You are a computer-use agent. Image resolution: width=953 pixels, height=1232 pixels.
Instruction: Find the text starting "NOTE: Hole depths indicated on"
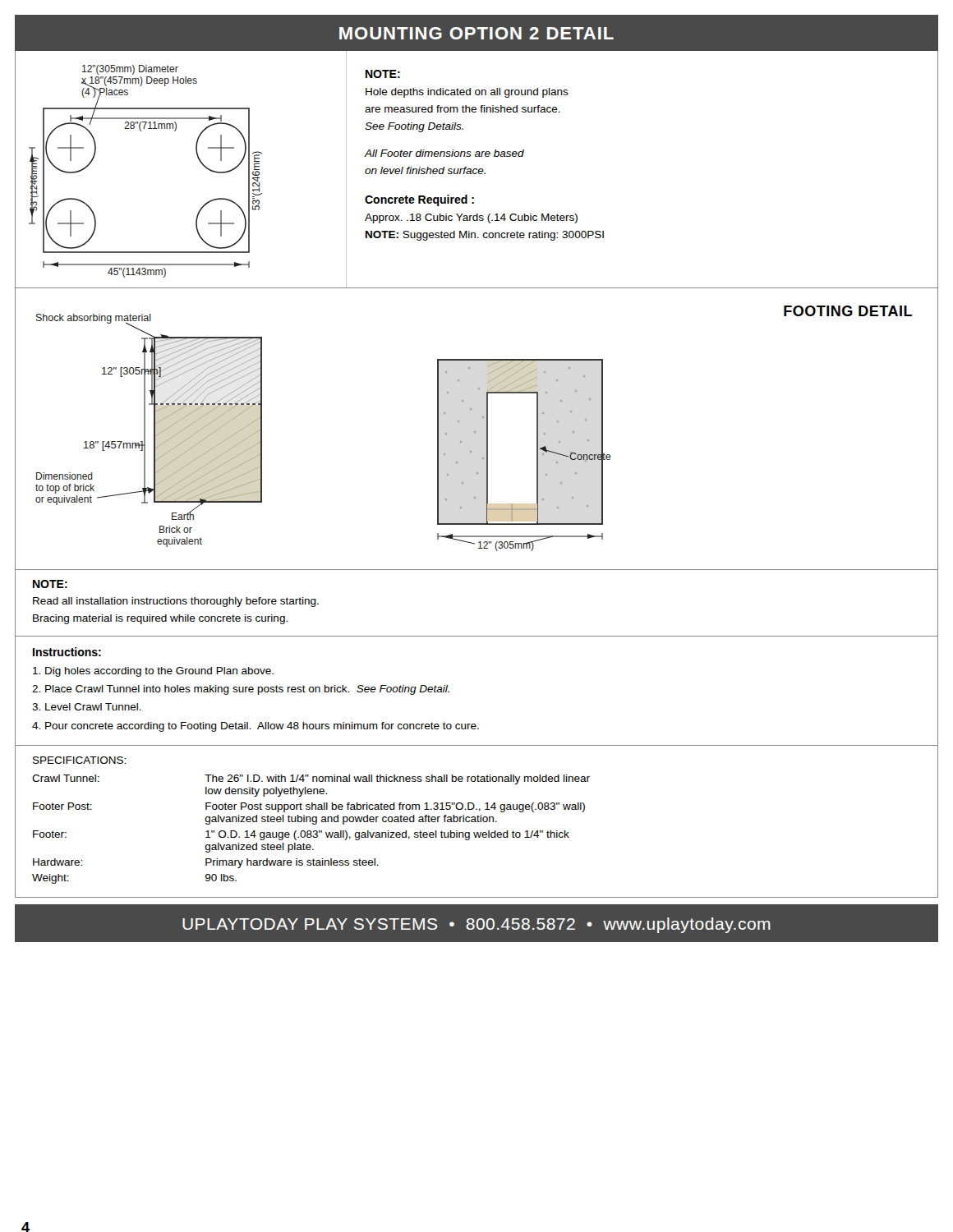click(x=383, y=74)
